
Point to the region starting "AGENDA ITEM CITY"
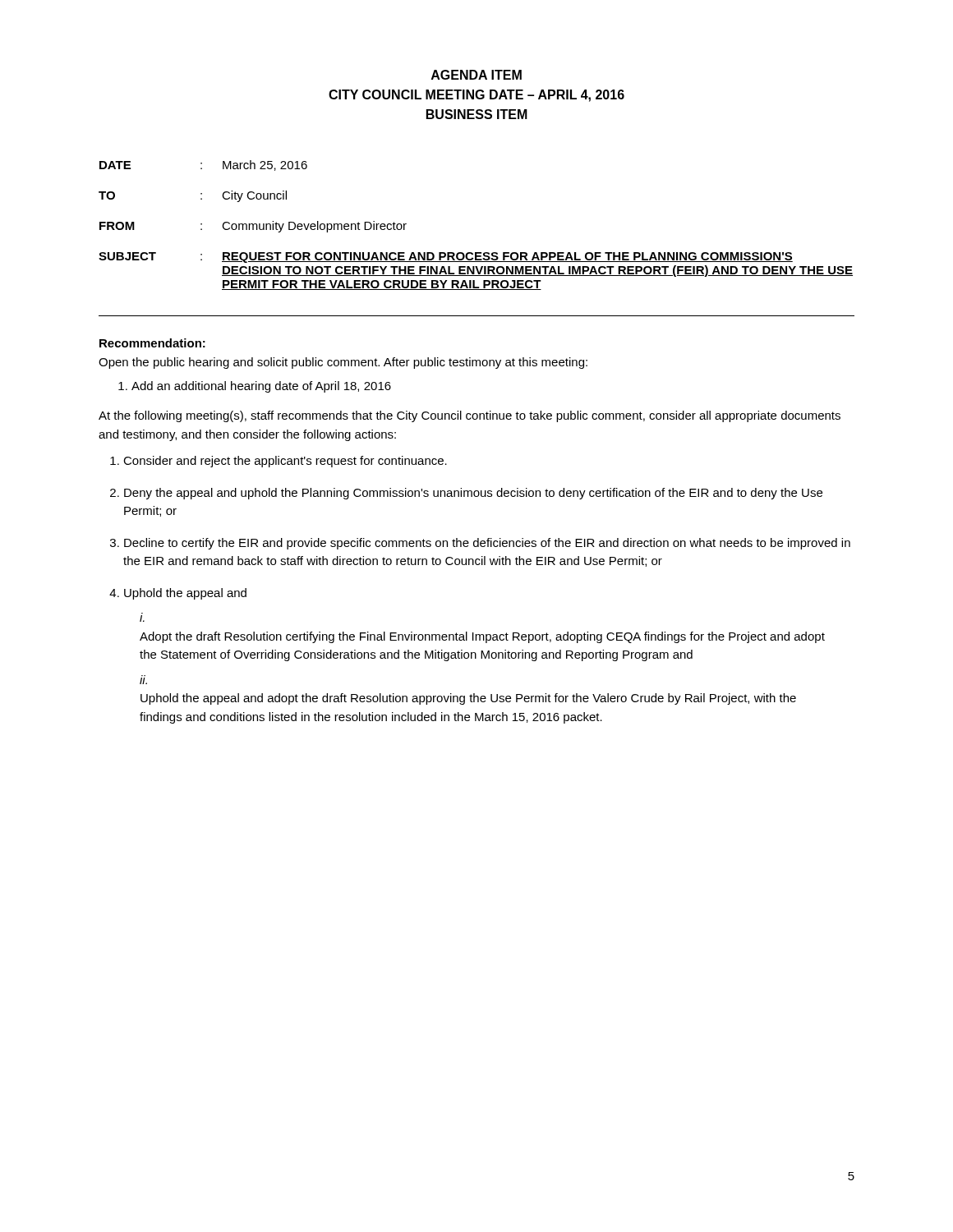[476, 95]
